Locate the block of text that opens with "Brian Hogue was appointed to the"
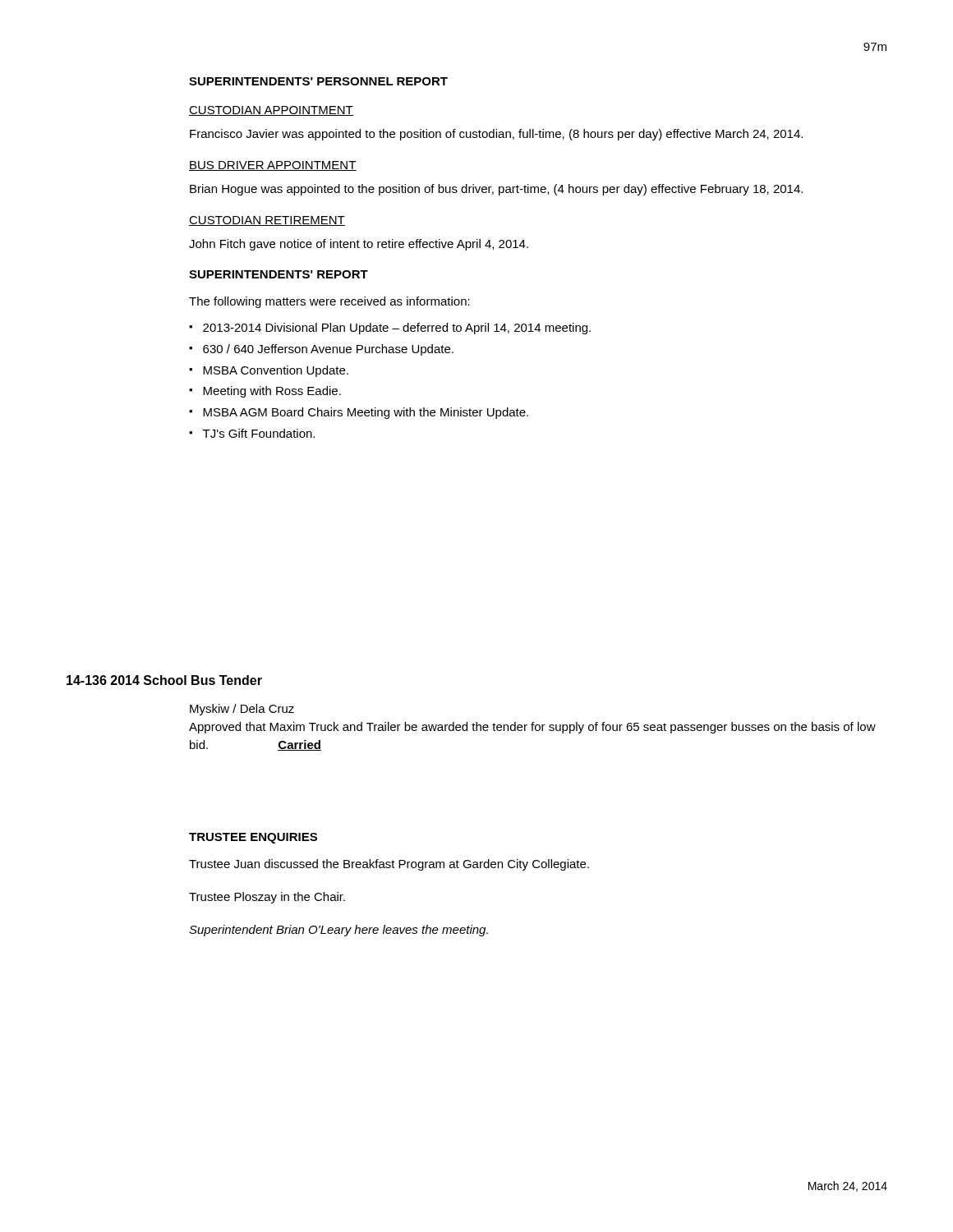The width and height of the screenshot is (953, 1232). [496, 188]
